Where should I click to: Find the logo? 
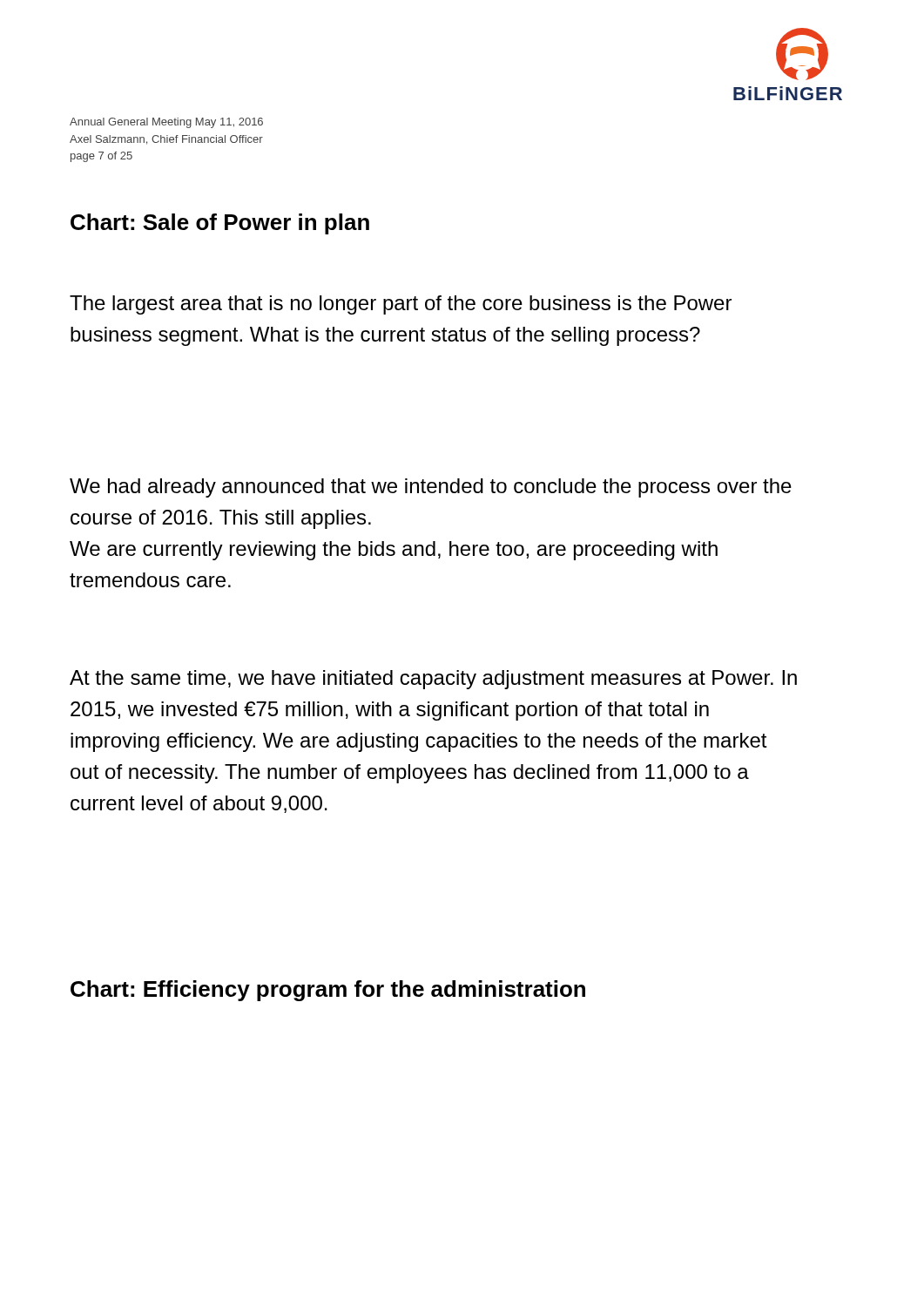coord(802,69)
